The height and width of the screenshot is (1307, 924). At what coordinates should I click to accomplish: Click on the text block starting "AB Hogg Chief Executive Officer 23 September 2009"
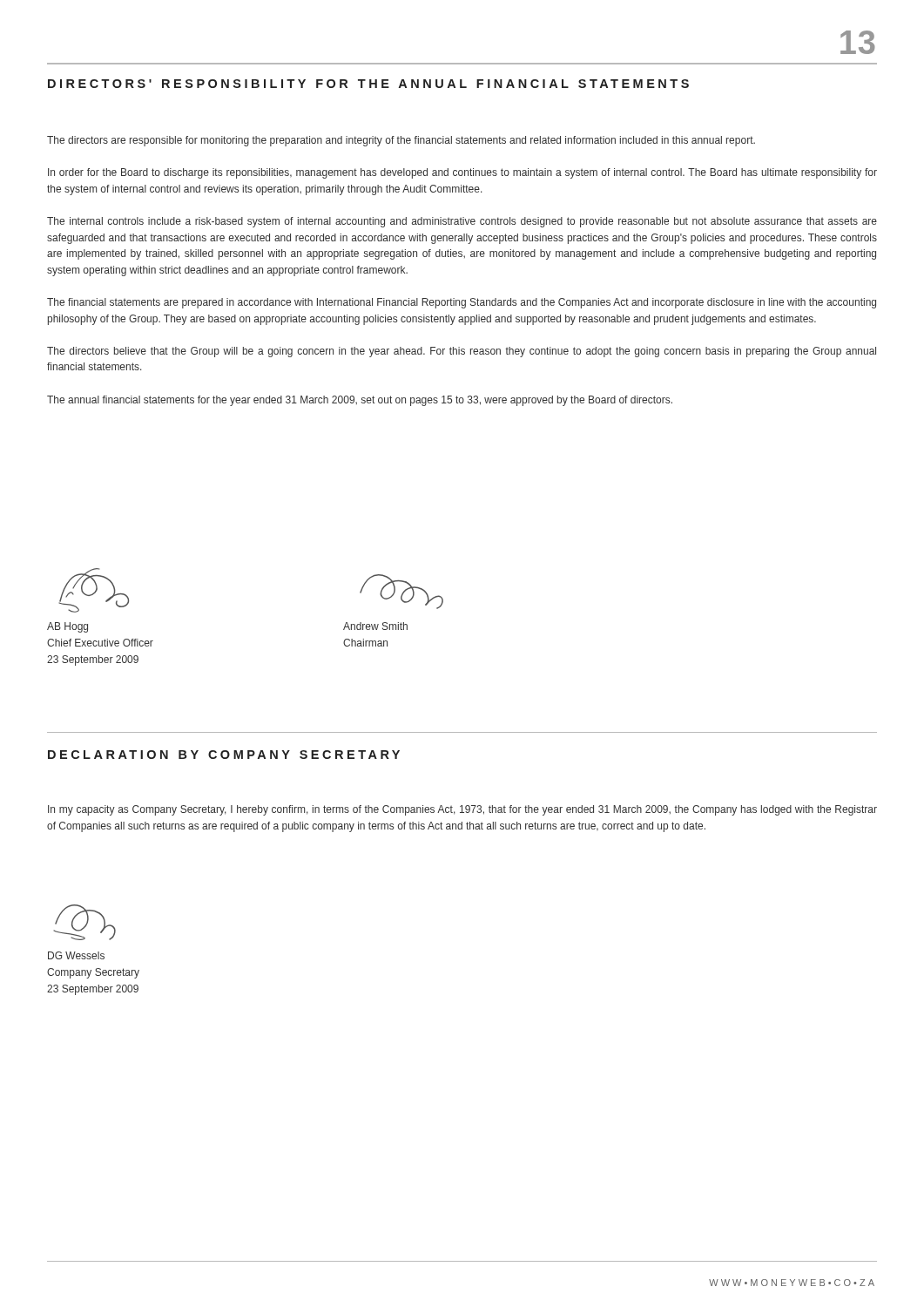pos(100,643)
